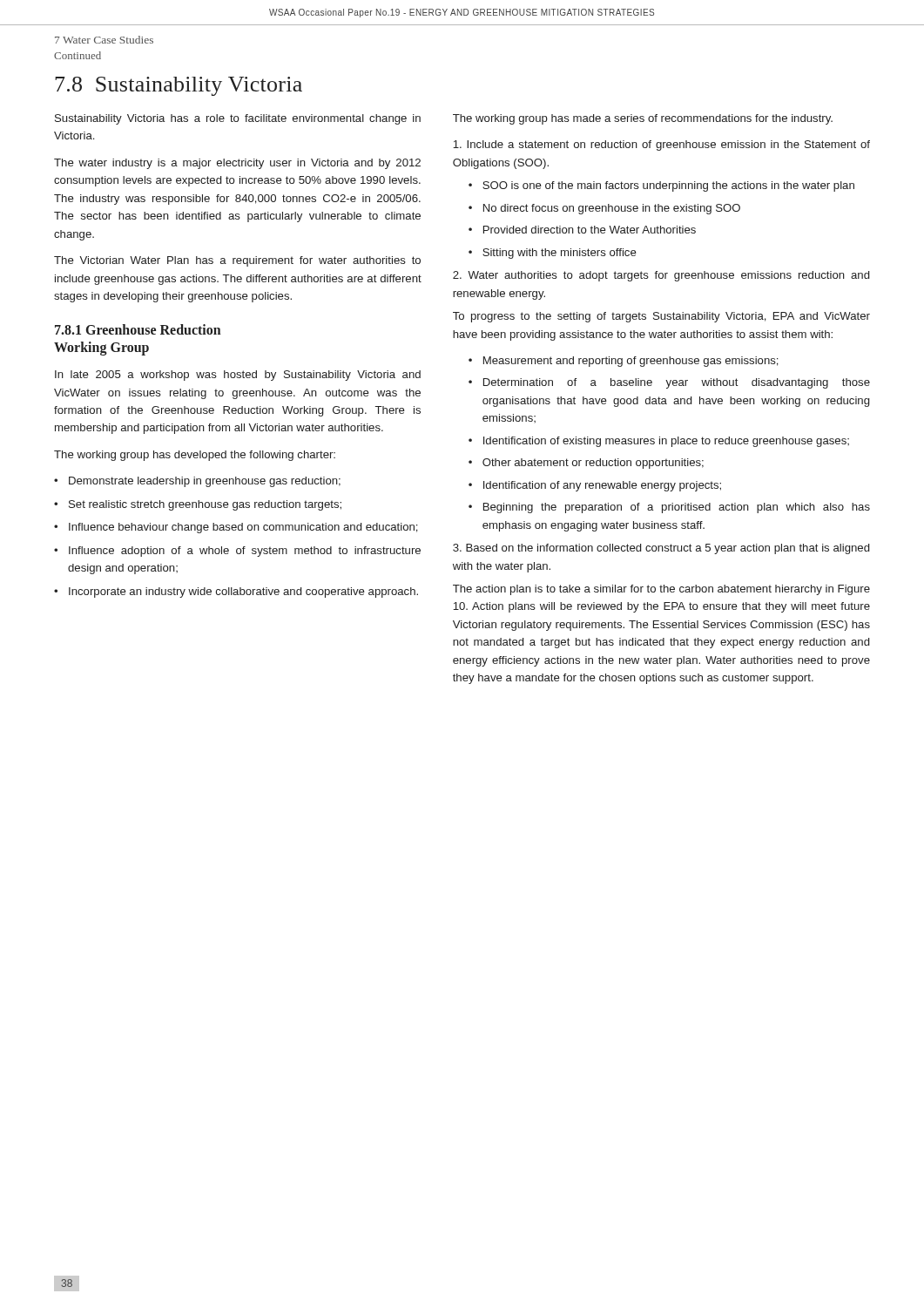Locate the text "7.8 Sustainability Victoria"
924x1307 pixels.
[x=179, y=86]
